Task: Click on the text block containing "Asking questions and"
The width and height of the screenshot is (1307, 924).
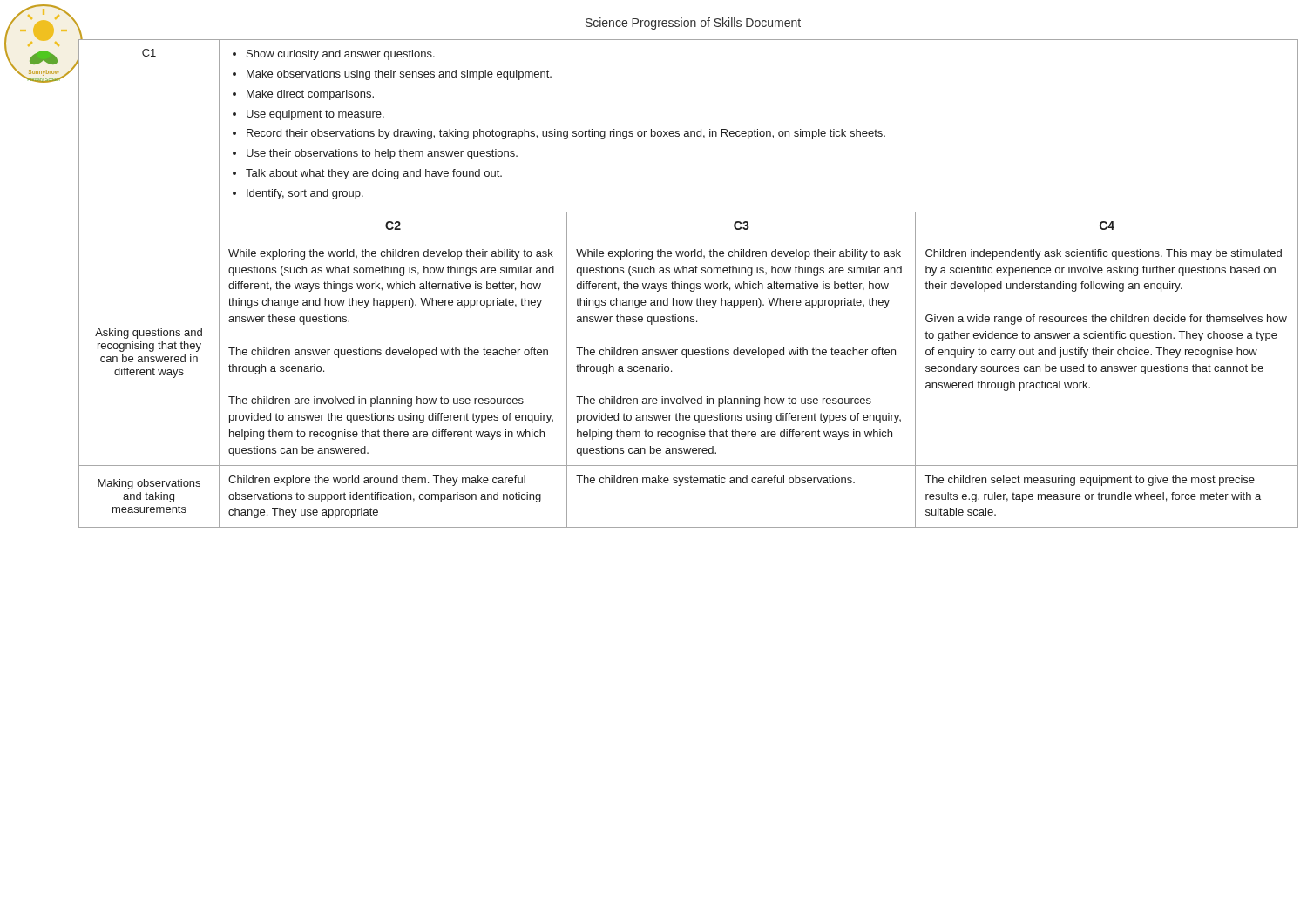Action: (x=149, y=352)
